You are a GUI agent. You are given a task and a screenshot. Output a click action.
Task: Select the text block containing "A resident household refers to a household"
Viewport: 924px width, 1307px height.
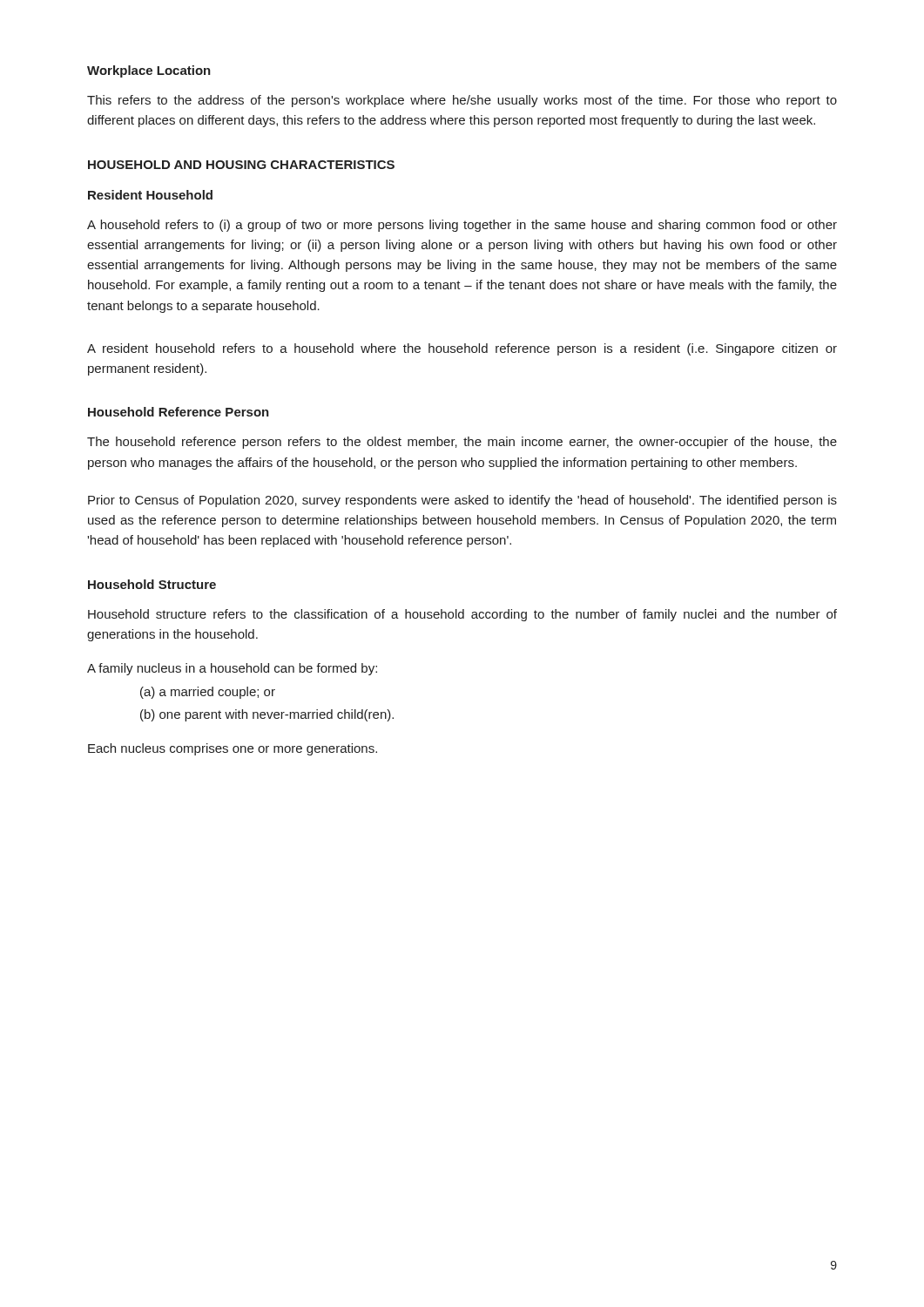tap(462, 358)
